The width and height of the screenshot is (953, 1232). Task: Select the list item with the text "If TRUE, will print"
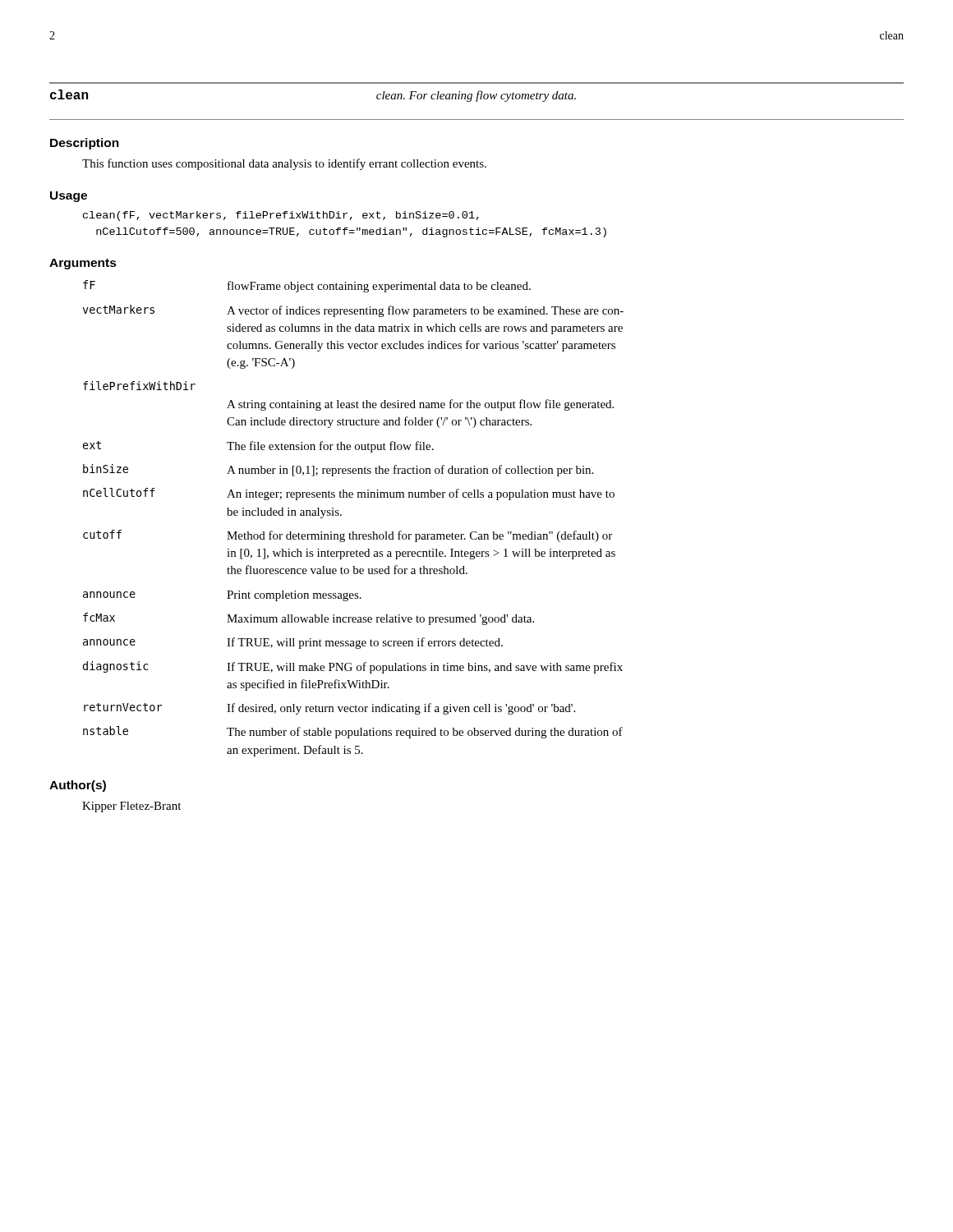tap(365, 643)
